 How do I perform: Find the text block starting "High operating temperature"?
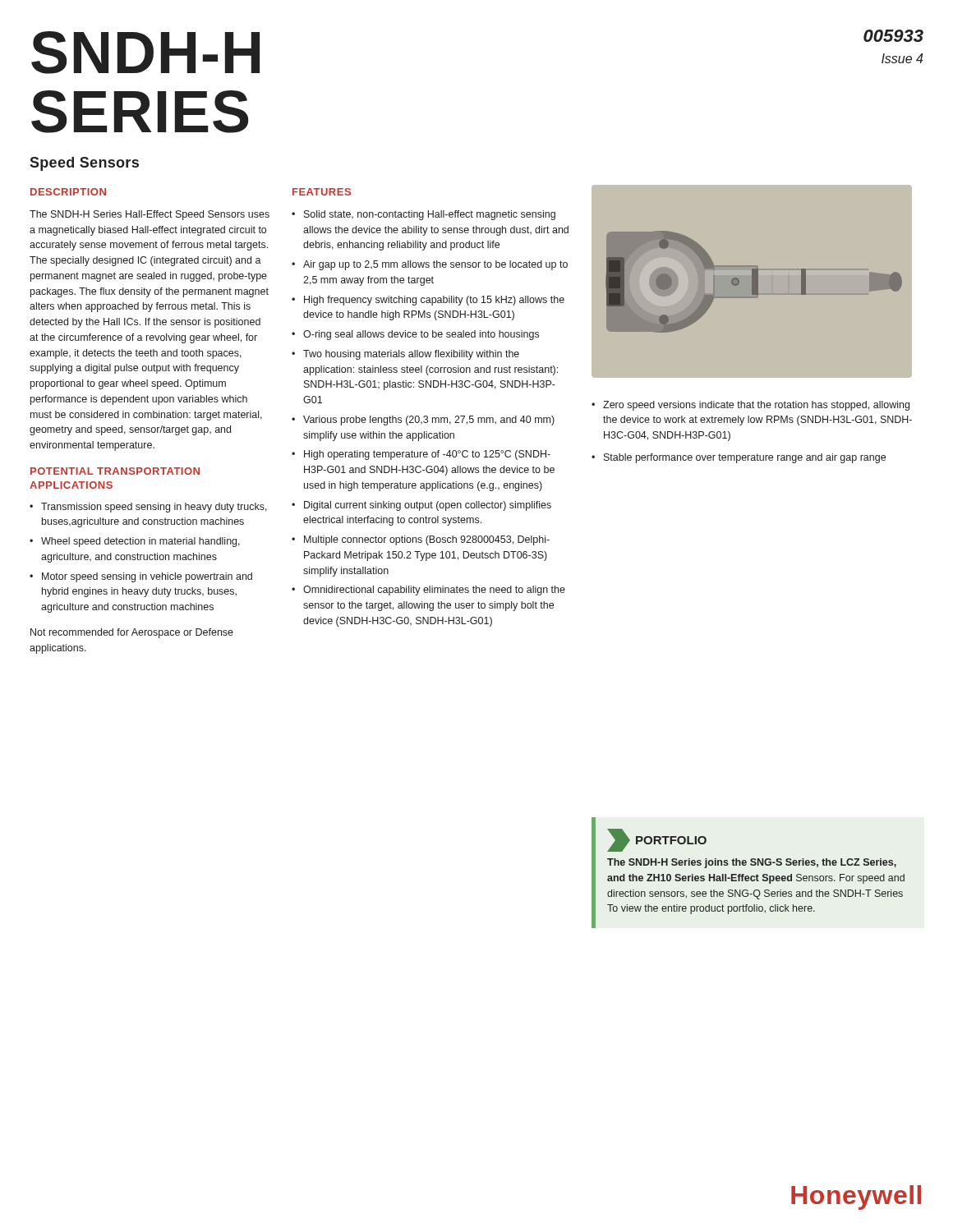pos(429,470)
